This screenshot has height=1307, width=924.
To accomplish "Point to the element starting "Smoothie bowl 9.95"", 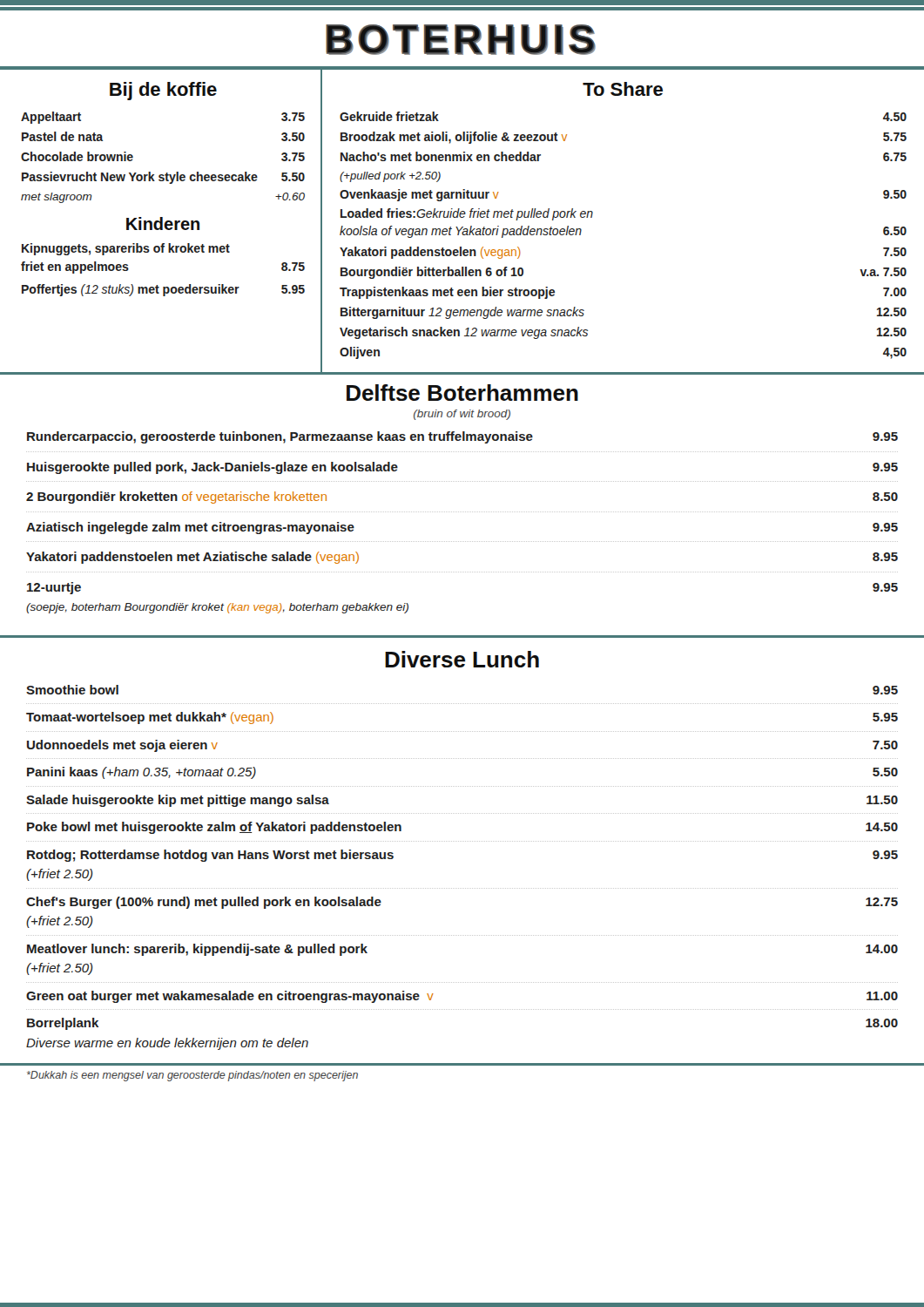I will click(x=68, y=690).
